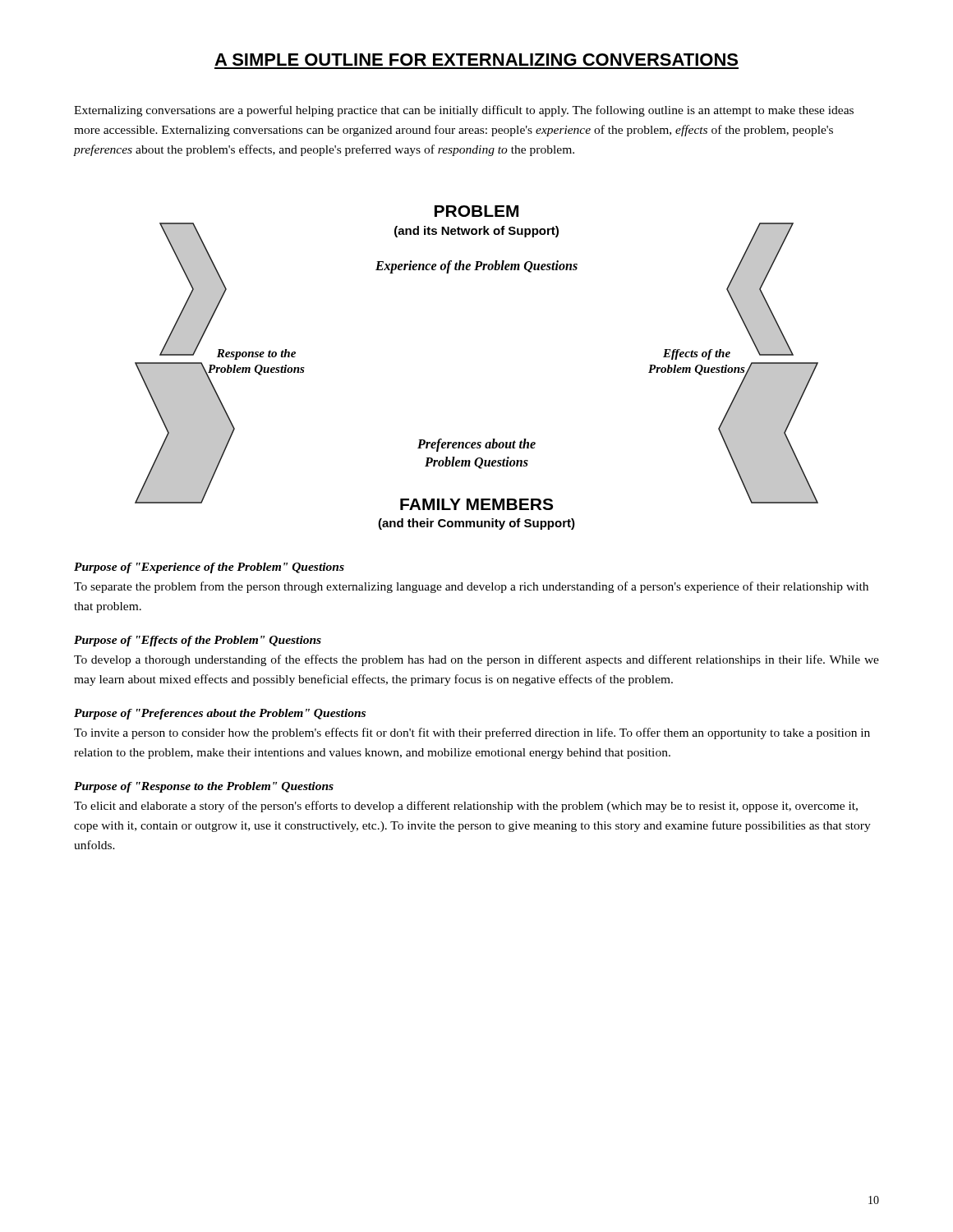Locate the section header that reads "Purpose of "Preferences about the Problem" Questions"
Image resolution: width=953 pixels, height=1232 pixels.
tap(220, 713)
